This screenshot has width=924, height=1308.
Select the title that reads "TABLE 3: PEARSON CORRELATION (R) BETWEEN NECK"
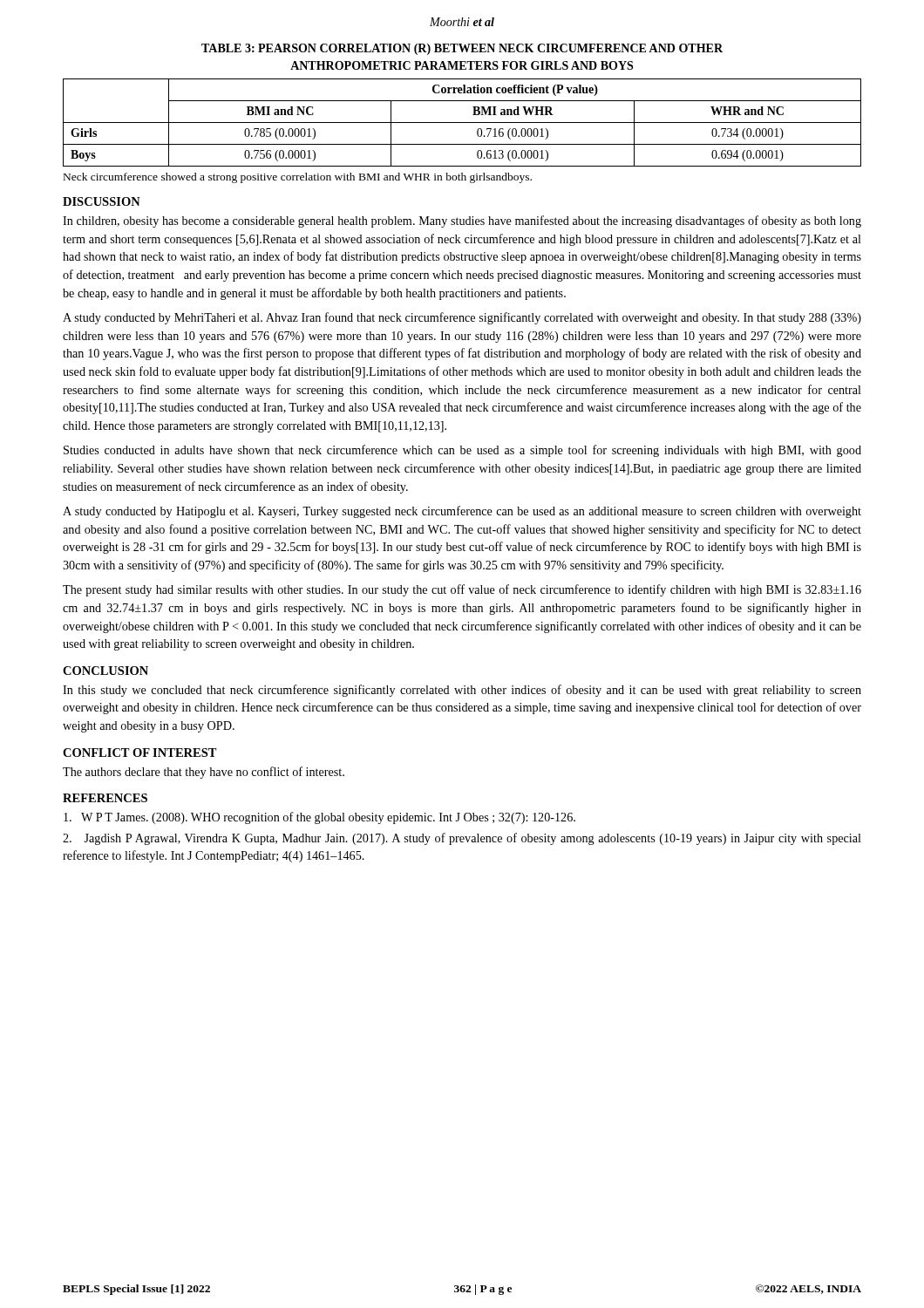[x=462, y=57]
